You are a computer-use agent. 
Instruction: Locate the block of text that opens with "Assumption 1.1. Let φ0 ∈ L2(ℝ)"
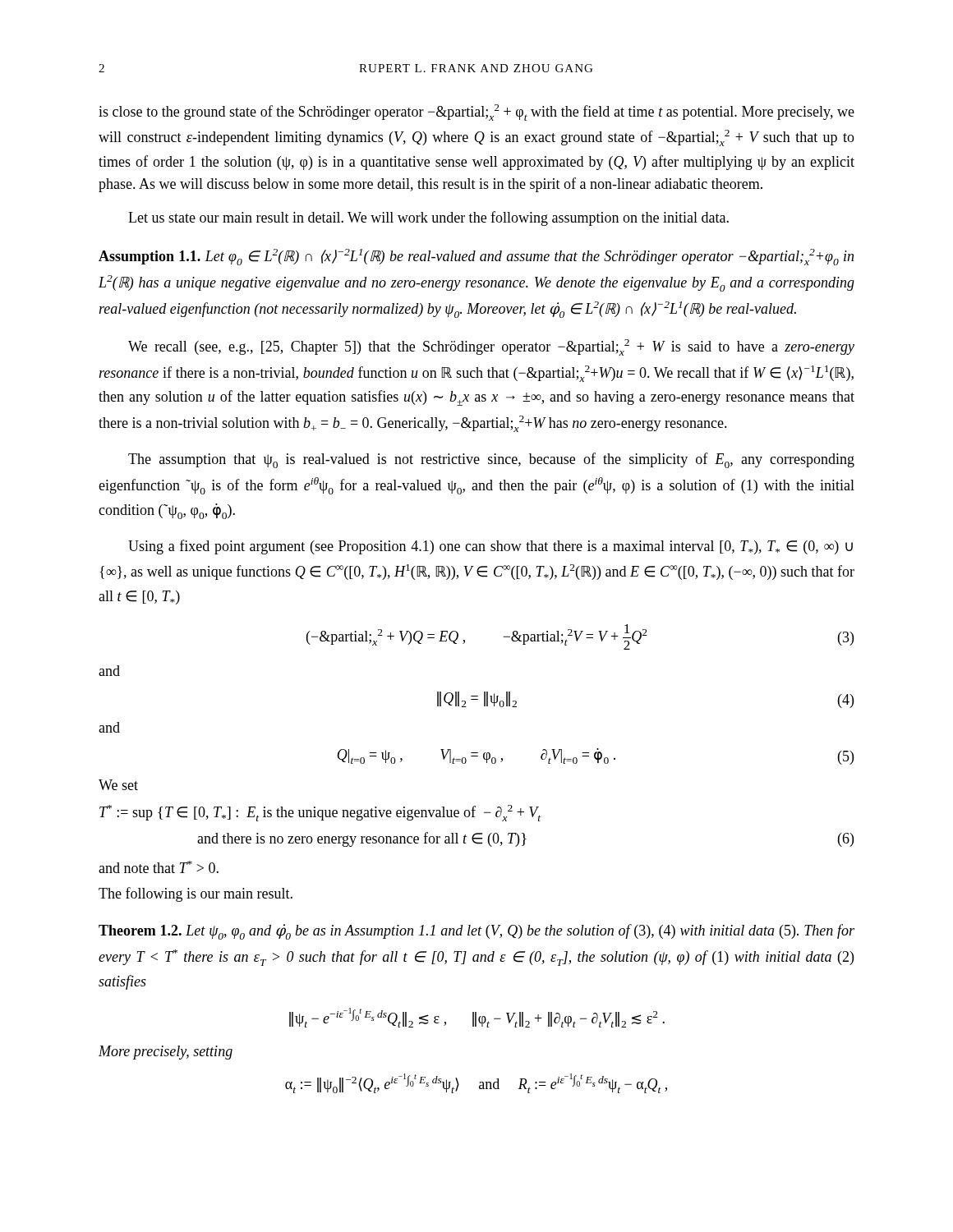pos(476,283)
